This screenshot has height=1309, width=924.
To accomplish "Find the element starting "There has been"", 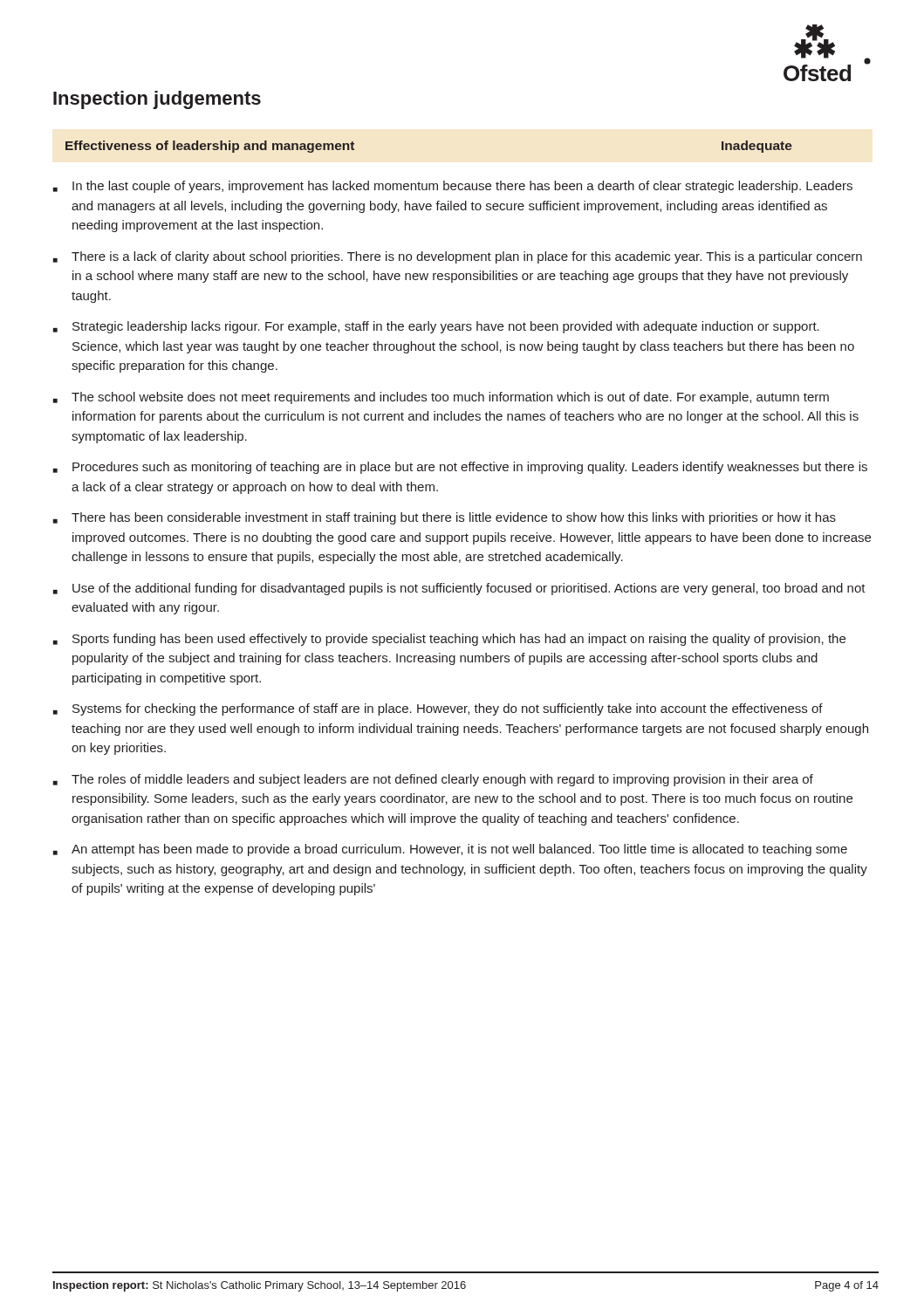I will [x=462, y=537].
